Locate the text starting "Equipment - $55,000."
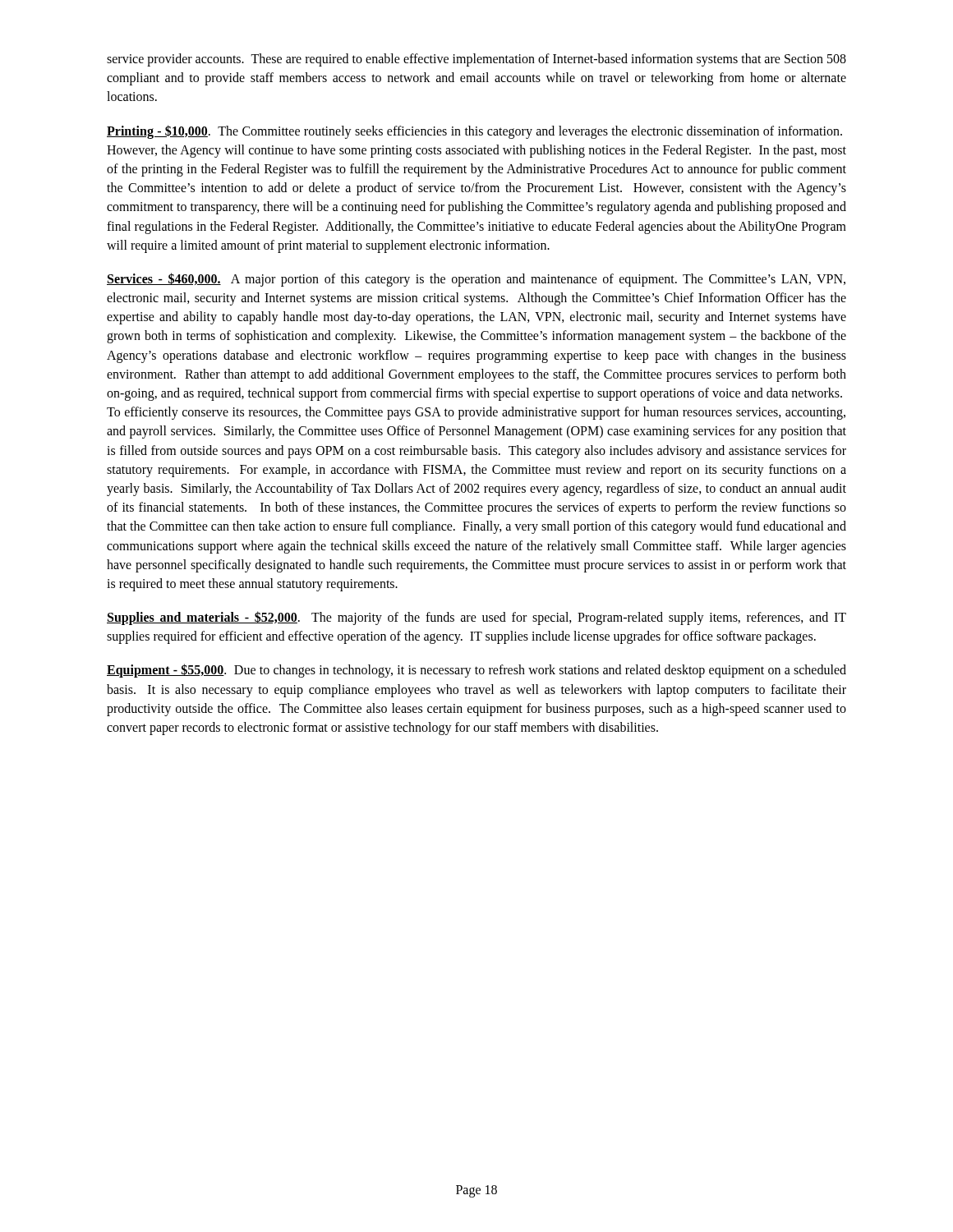 click(x=476, y=699)
